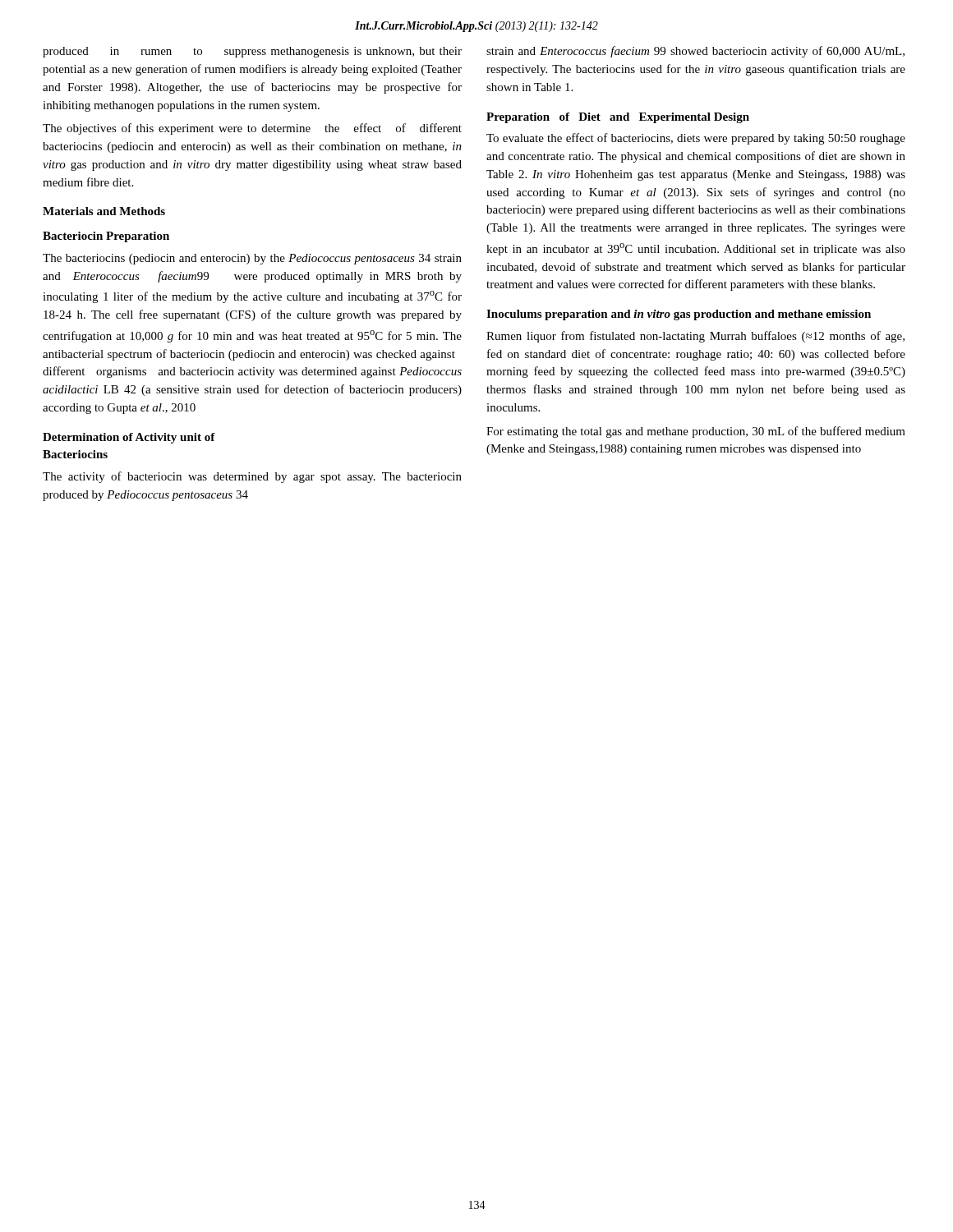Find the region starting "Determination of Activity unit ofBacteriocins"
Screen dimensions: 1232x953
point(129,445)
